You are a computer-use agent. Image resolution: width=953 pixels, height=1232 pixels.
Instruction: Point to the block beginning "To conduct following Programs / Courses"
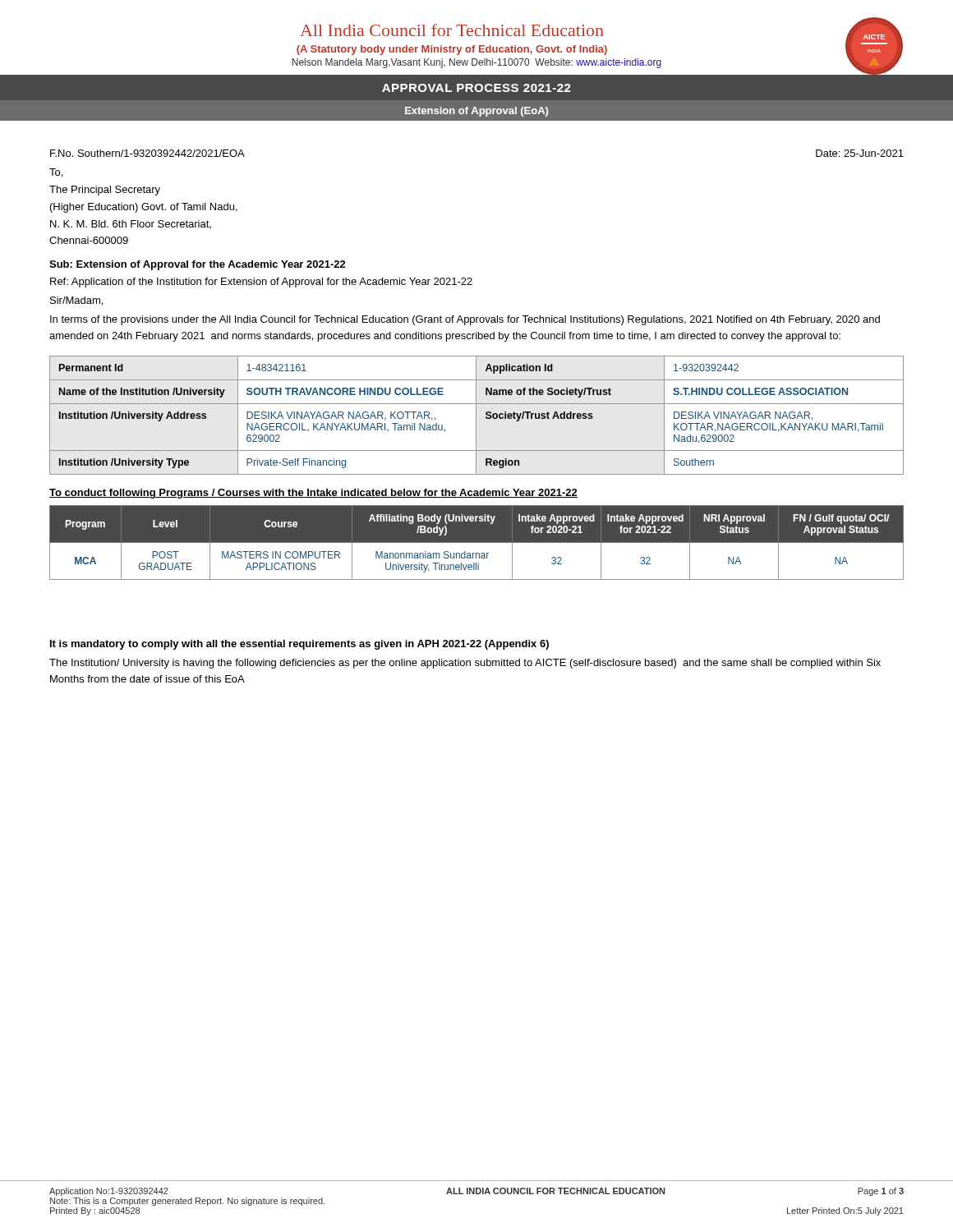pos(313,493)
